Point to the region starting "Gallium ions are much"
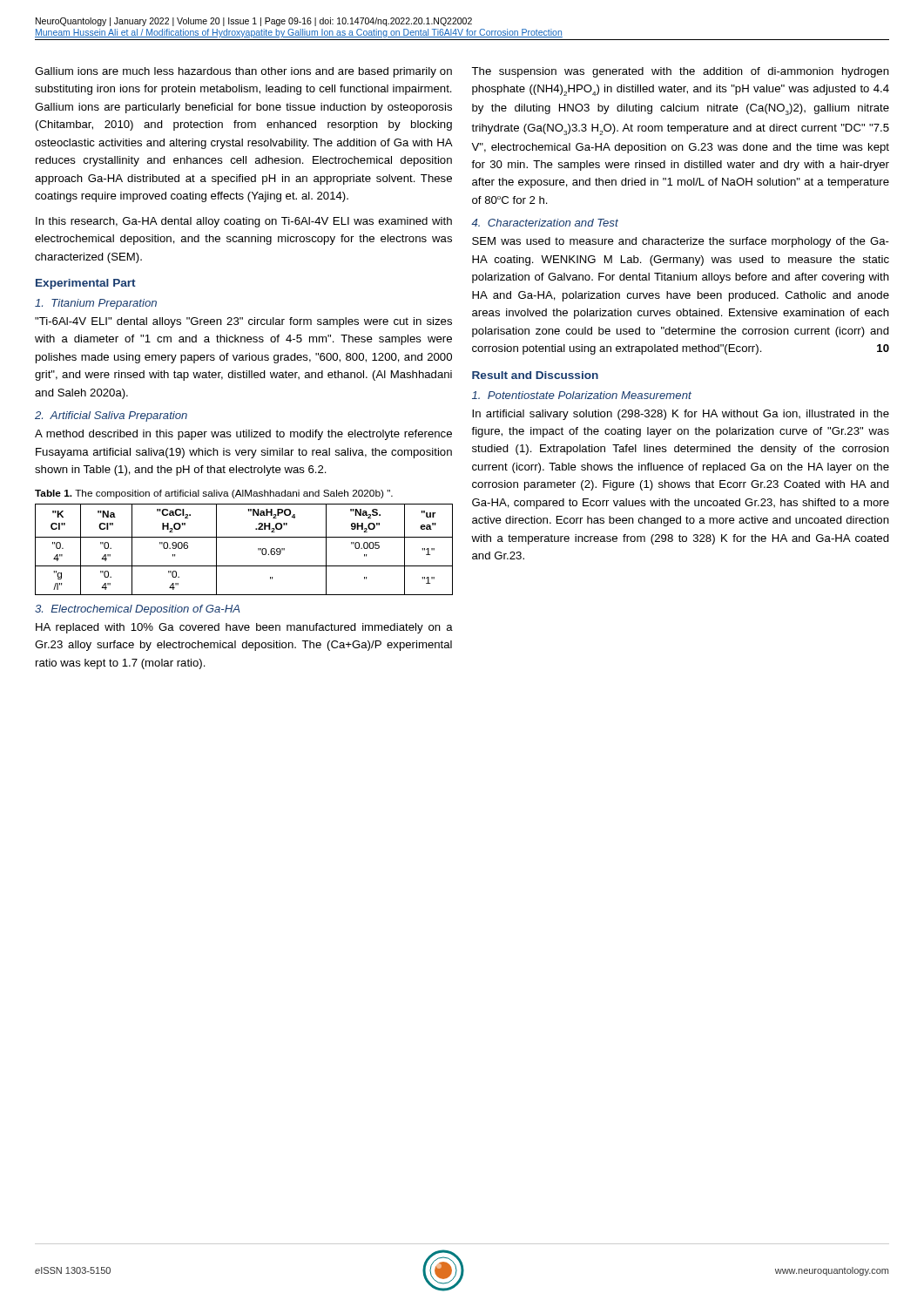 coord(244,133)
